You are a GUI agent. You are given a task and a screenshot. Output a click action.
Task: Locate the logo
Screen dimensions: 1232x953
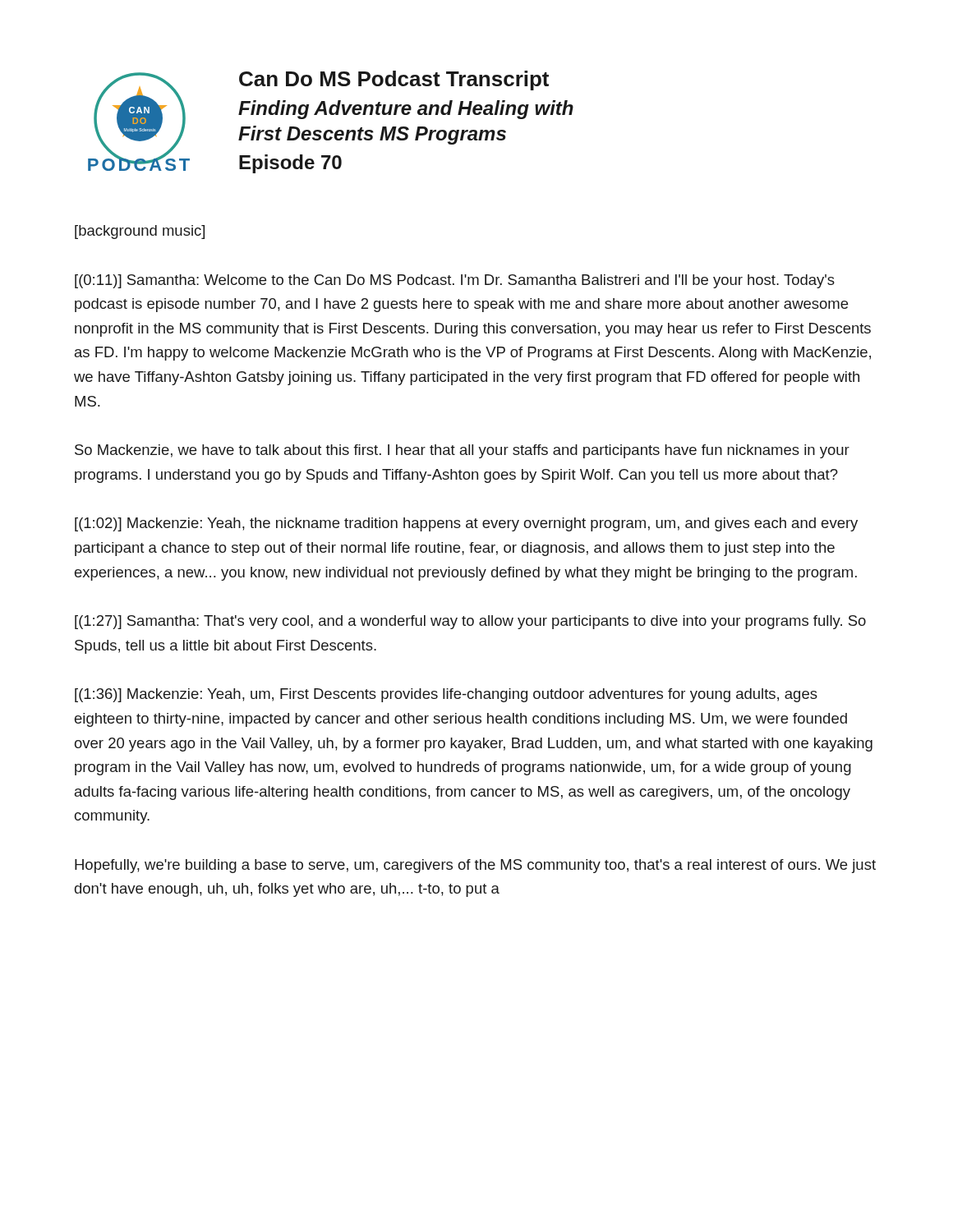coord(144,124)
